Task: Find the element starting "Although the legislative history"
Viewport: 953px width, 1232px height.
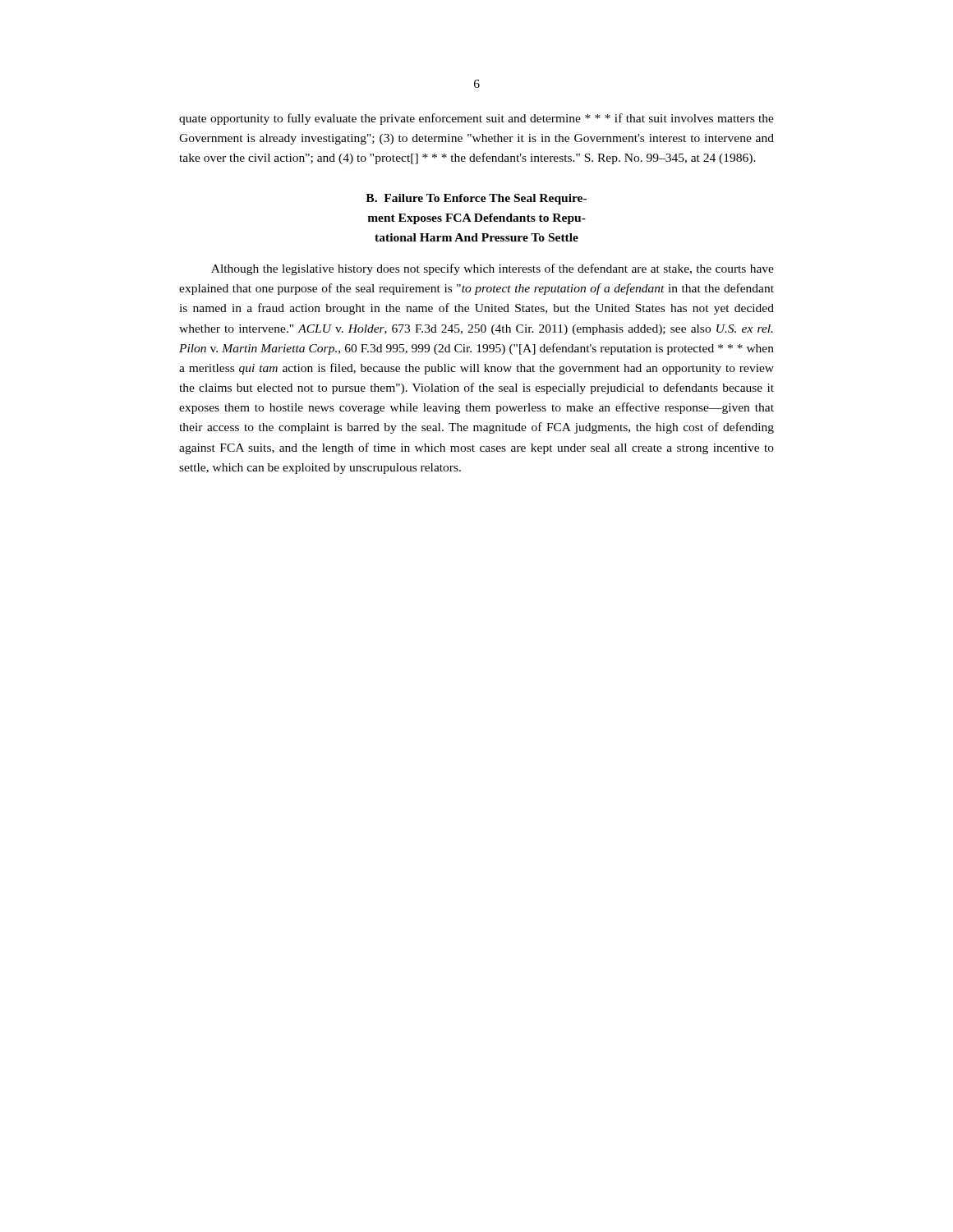Action: (476, 367)
